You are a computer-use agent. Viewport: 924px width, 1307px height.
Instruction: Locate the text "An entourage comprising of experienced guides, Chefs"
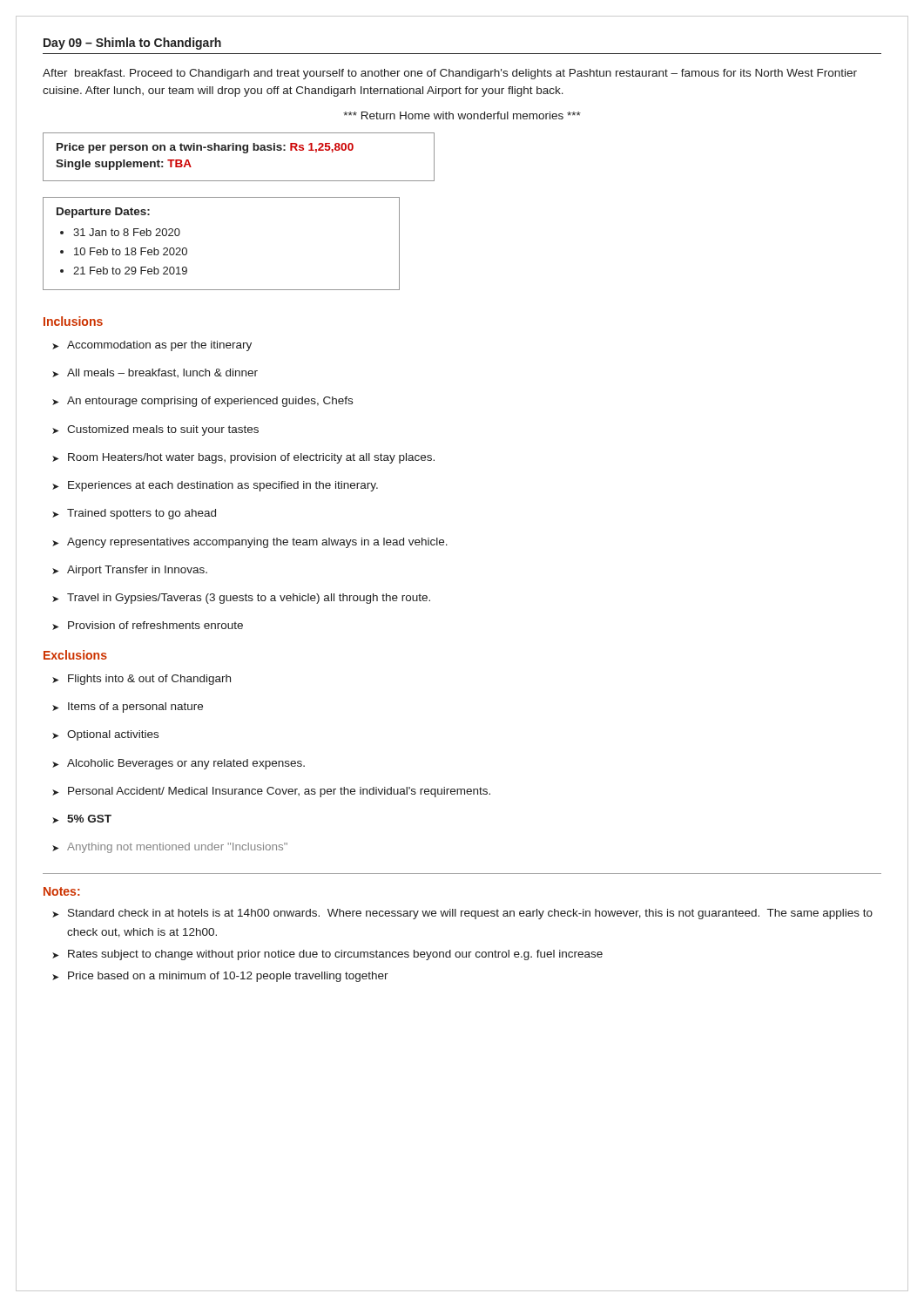click(x=202, y=402)
